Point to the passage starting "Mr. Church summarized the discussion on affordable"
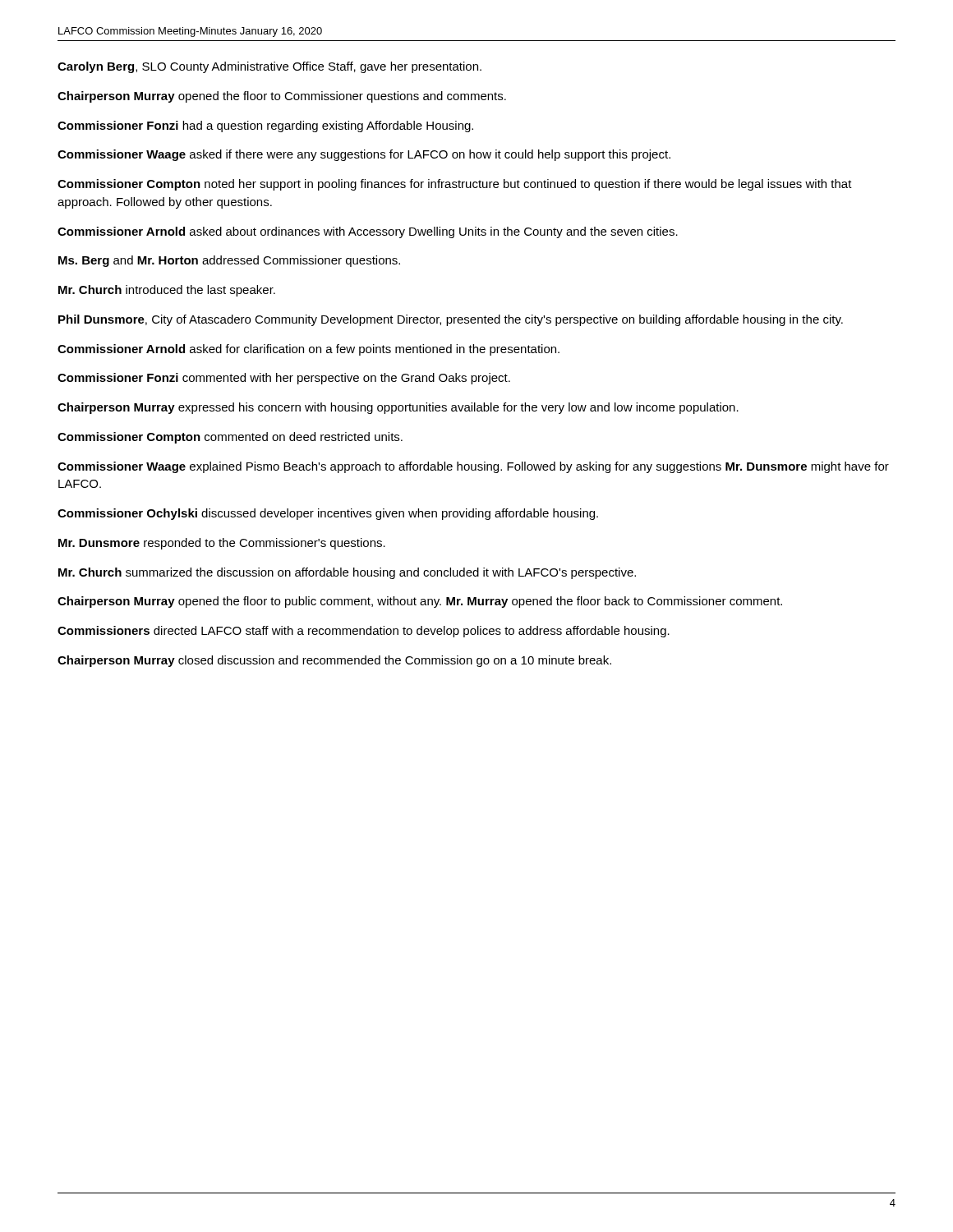 pos(476,572)
